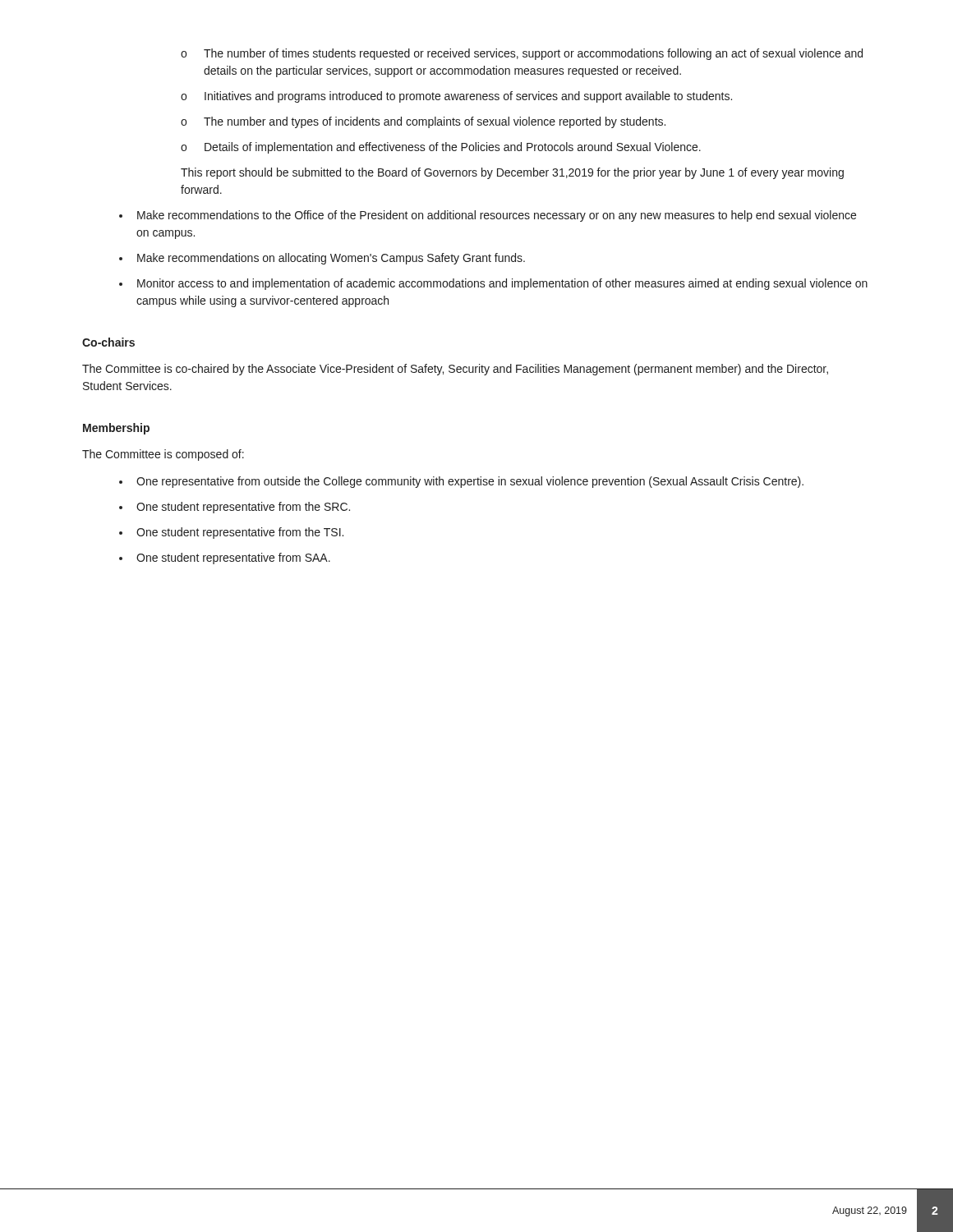This screenshot has width=953, height=1232.
Task: Find the block on this page that starts "The Committee is co-chaired by the Associate Vice-President"
Action: point(456,377)
